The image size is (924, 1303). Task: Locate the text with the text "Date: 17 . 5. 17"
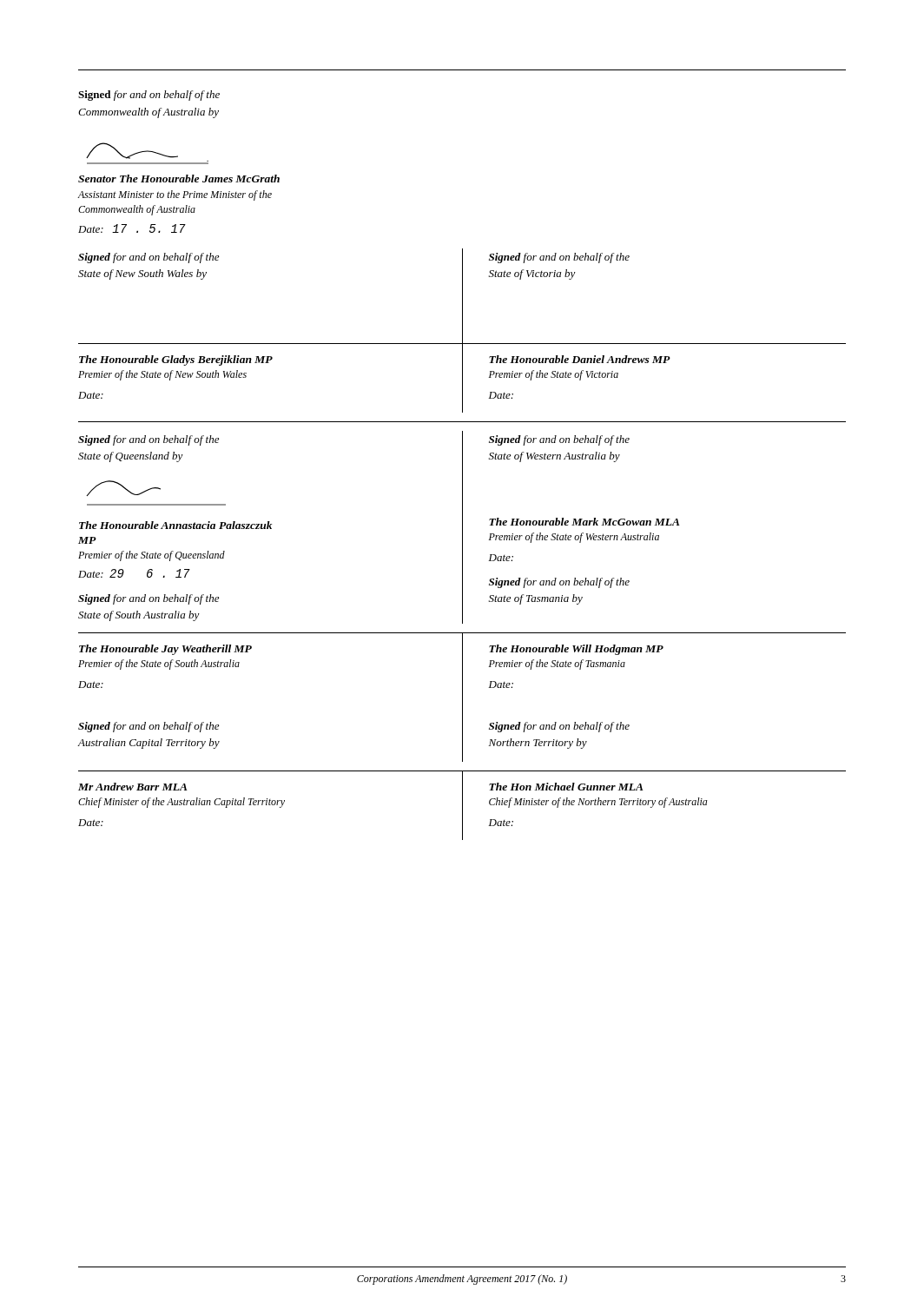pyautogui.click(x=132, y=229)
